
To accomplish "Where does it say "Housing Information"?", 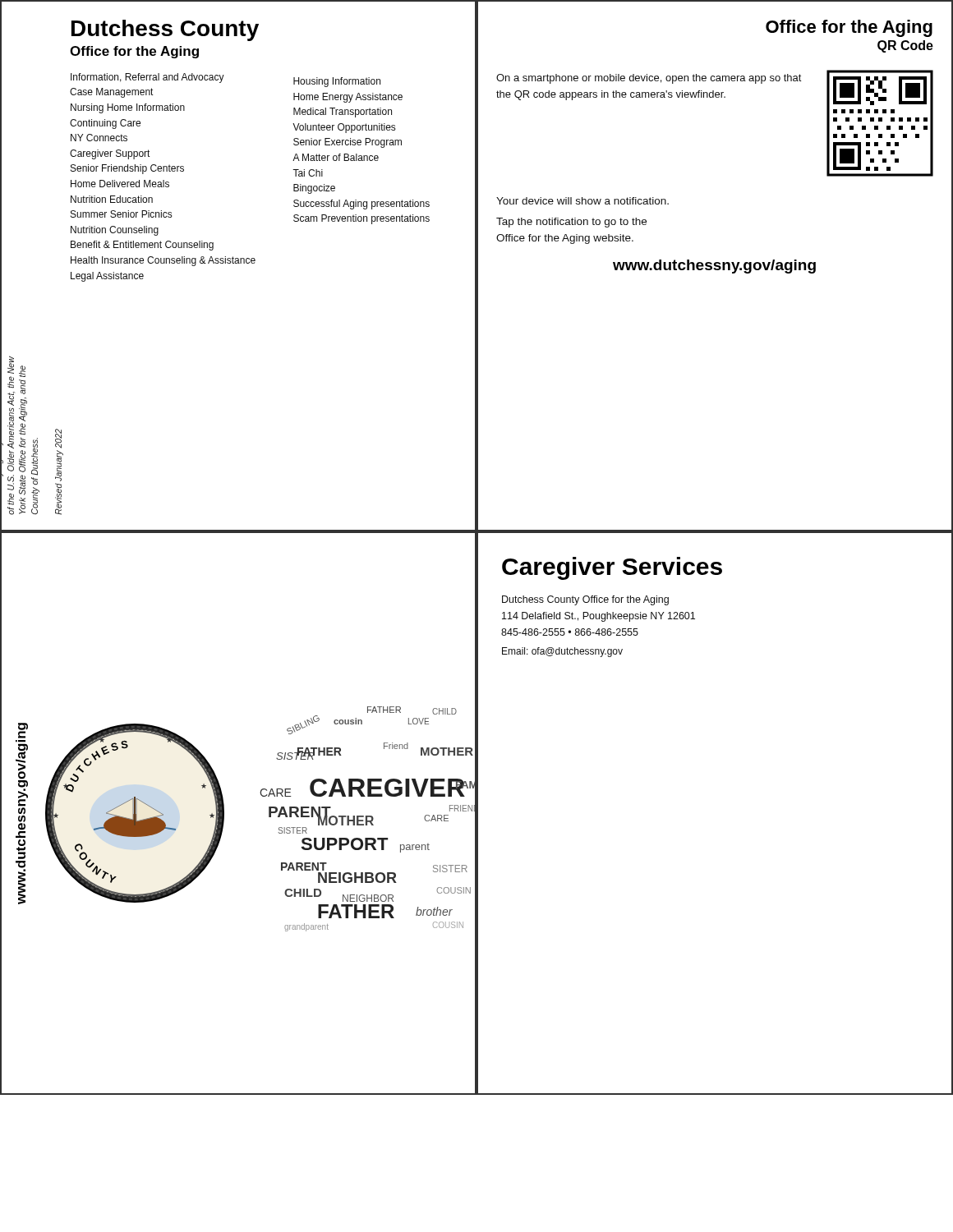I will tap(337, 81).
